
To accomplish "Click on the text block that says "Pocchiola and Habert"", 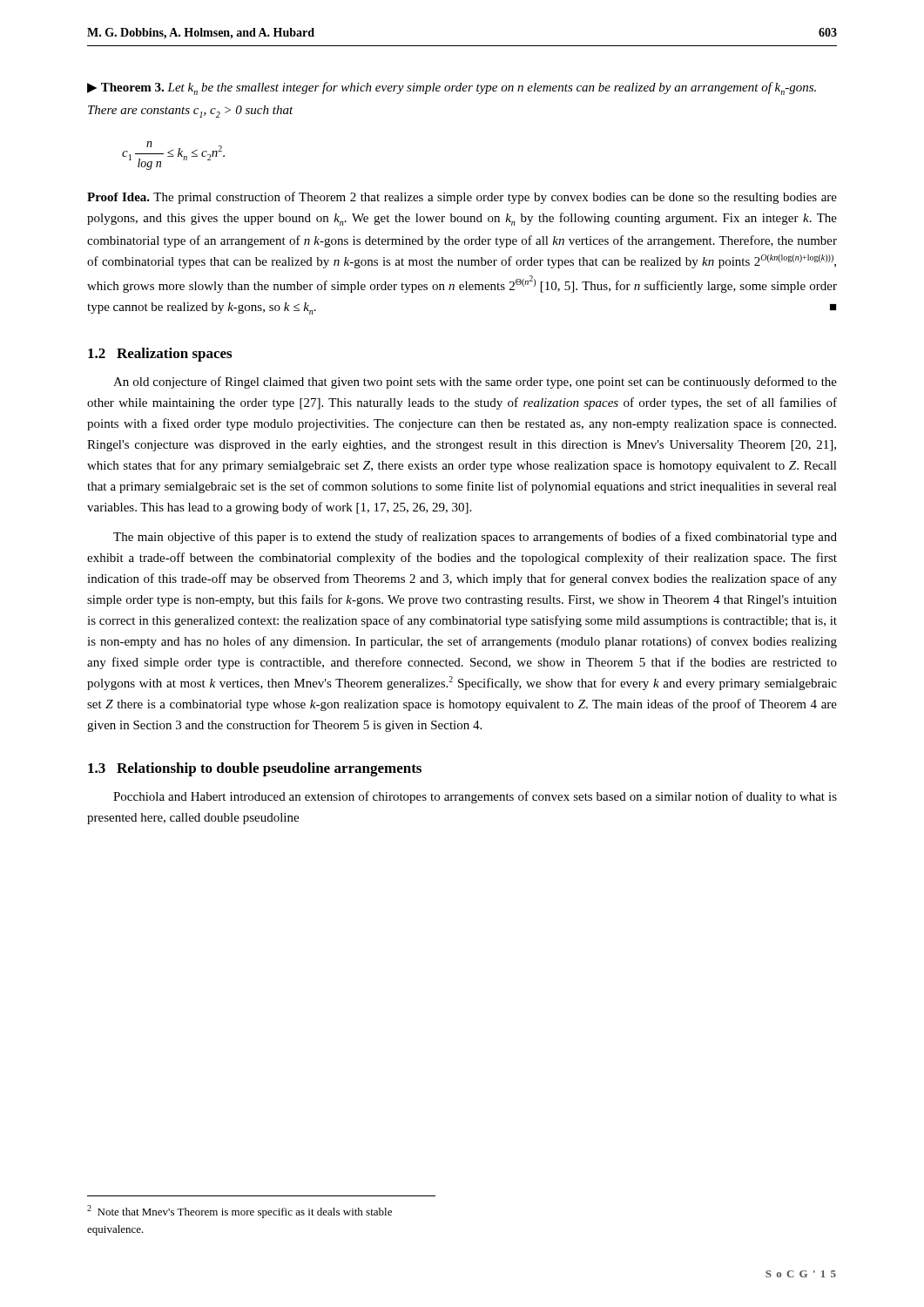I will tap(462, 807).
